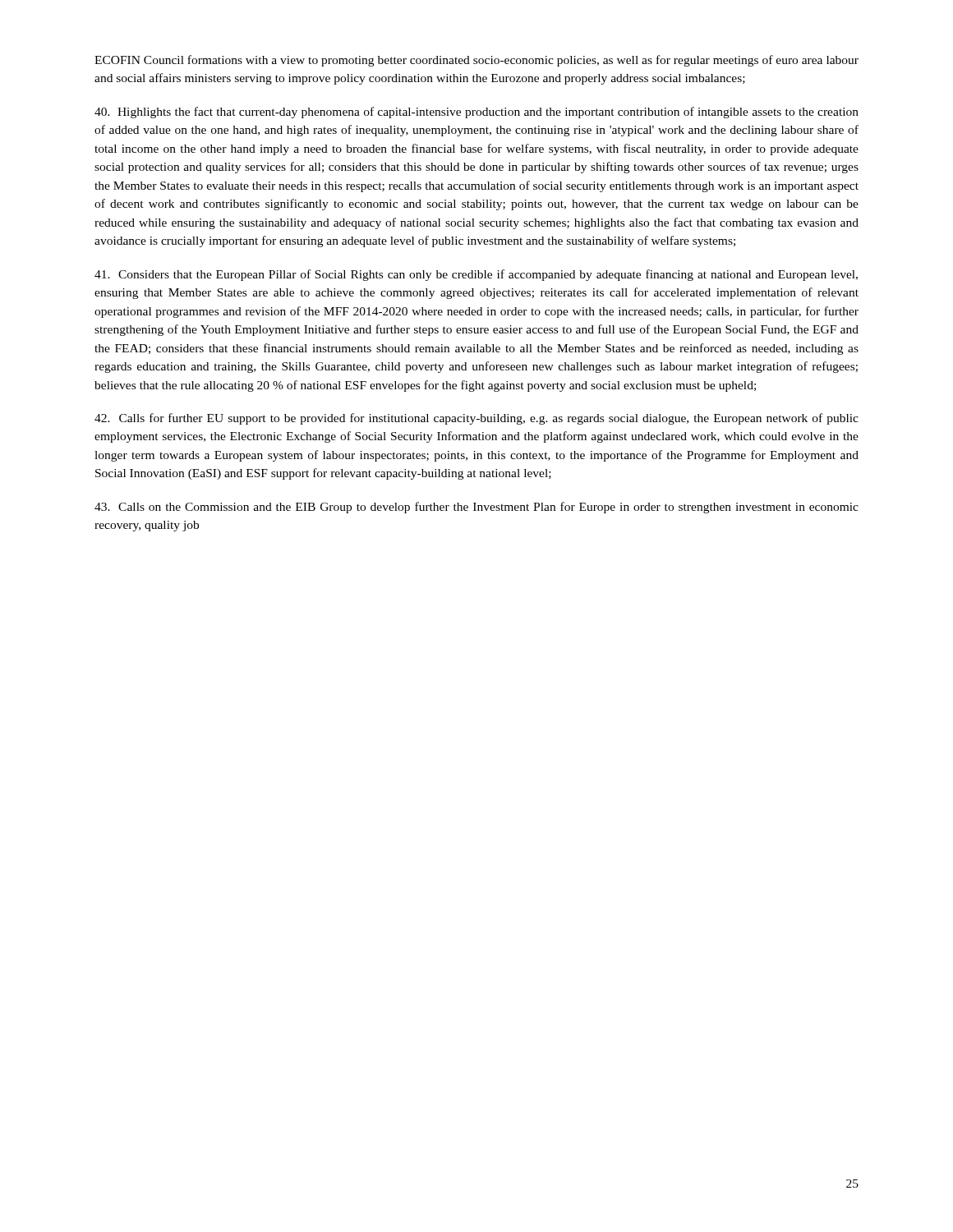The width and height of the screenshot is (953, 1232).
Task: Locate the block of text that opens with "Highlights the fact that current-day phenomena of"
Action: click(x=476, y=176)
